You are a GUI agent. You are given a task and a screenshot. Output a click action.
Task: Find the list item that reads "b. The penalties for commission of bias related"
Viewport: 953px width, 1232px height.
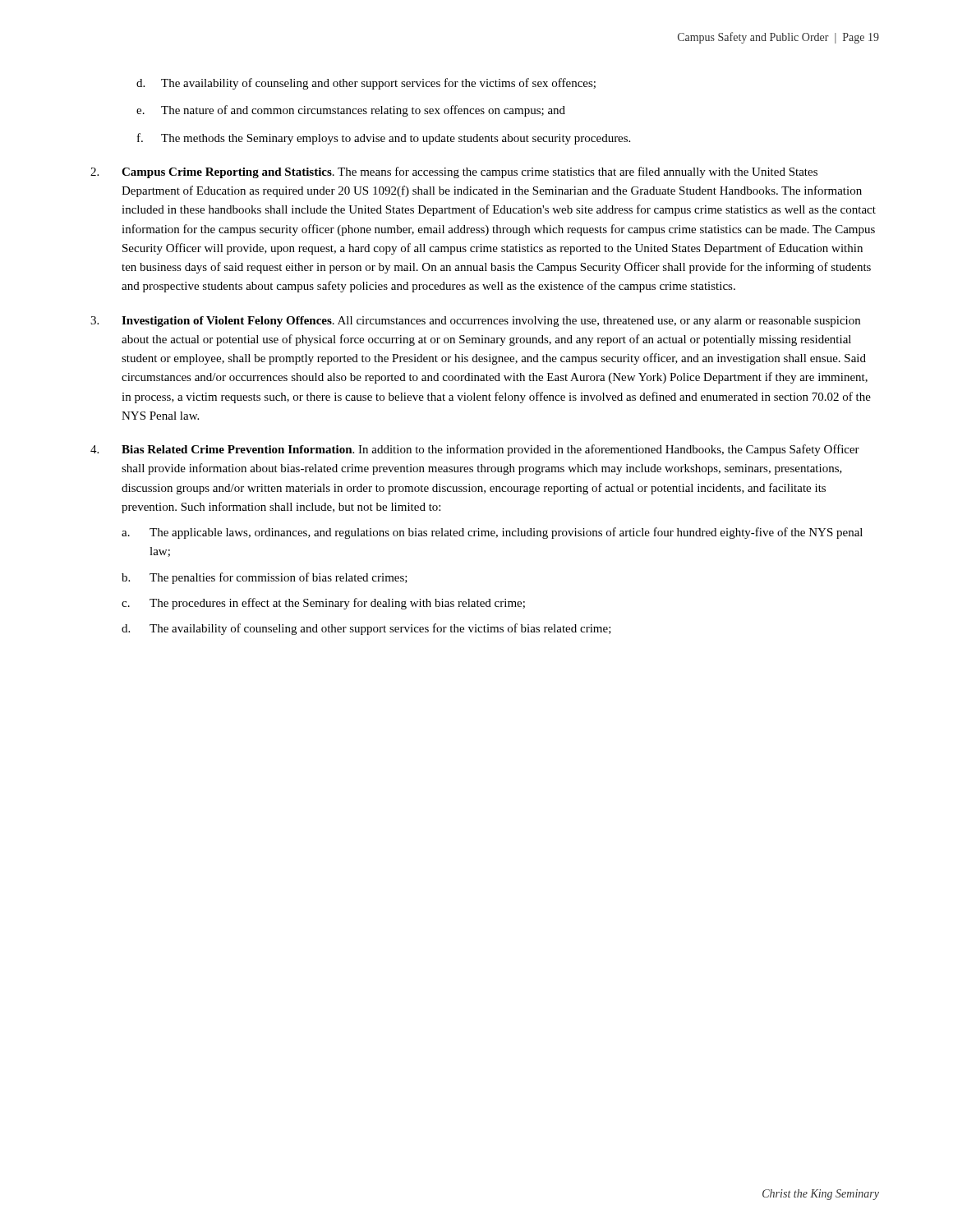265,578
